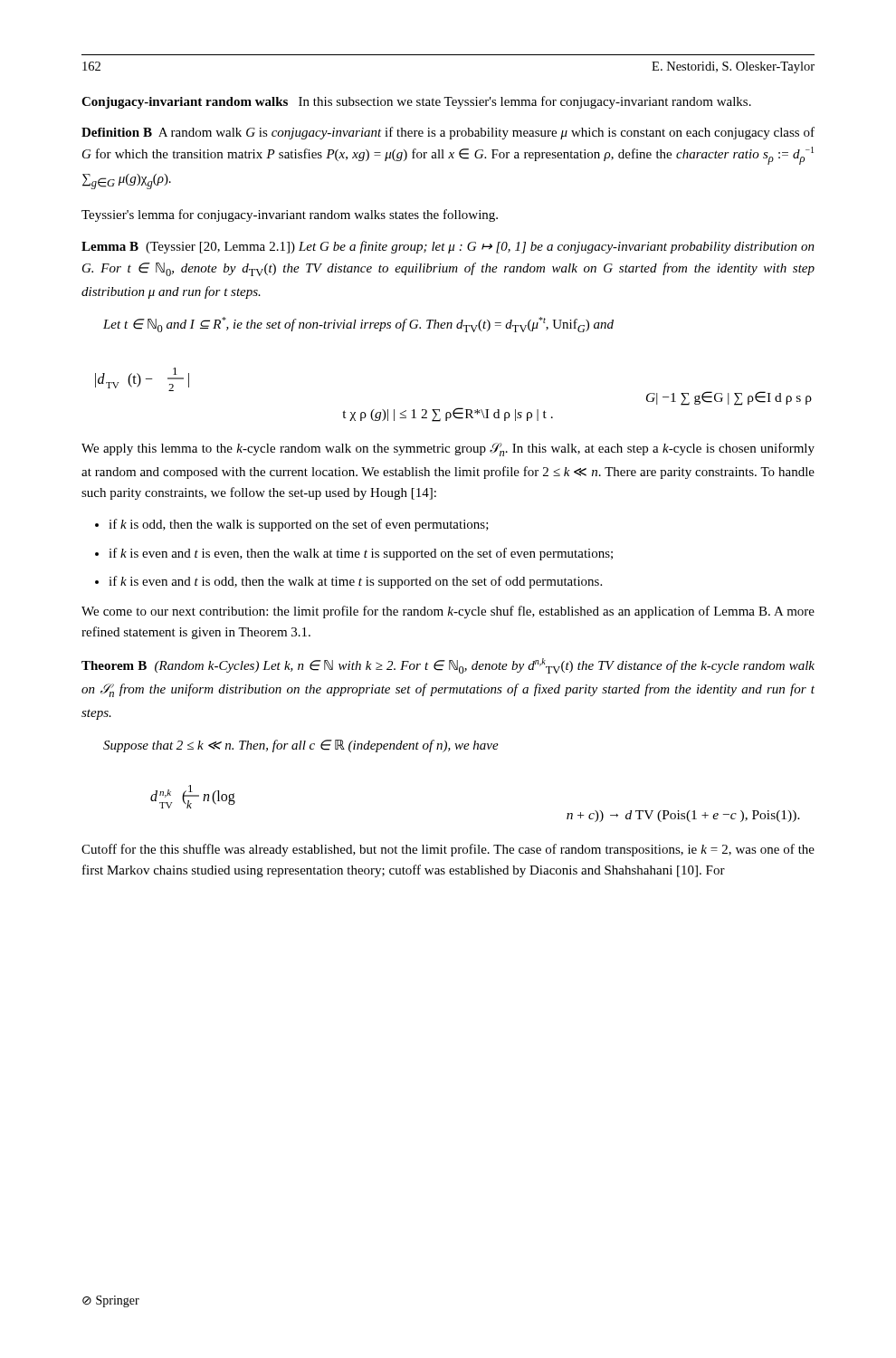This screenshot has width=896, height=1358.
Task: Find the block on this page that starts "if k is odd, then the"
Action: pyautogui.click(x=299, y=525)
